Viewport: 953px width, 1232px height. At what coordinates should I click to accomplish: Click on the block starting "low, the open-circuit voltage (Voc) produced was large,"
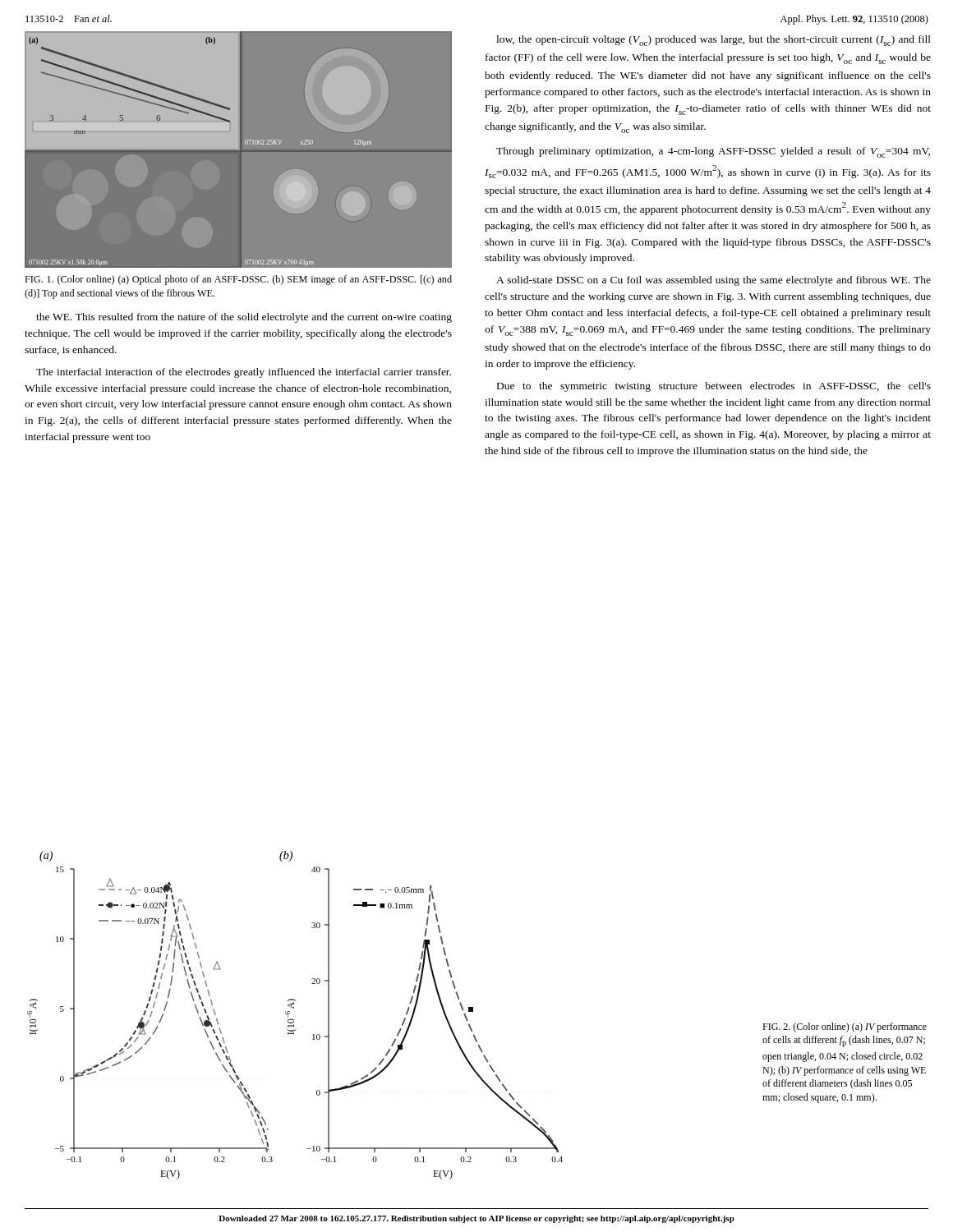[708, 245]
